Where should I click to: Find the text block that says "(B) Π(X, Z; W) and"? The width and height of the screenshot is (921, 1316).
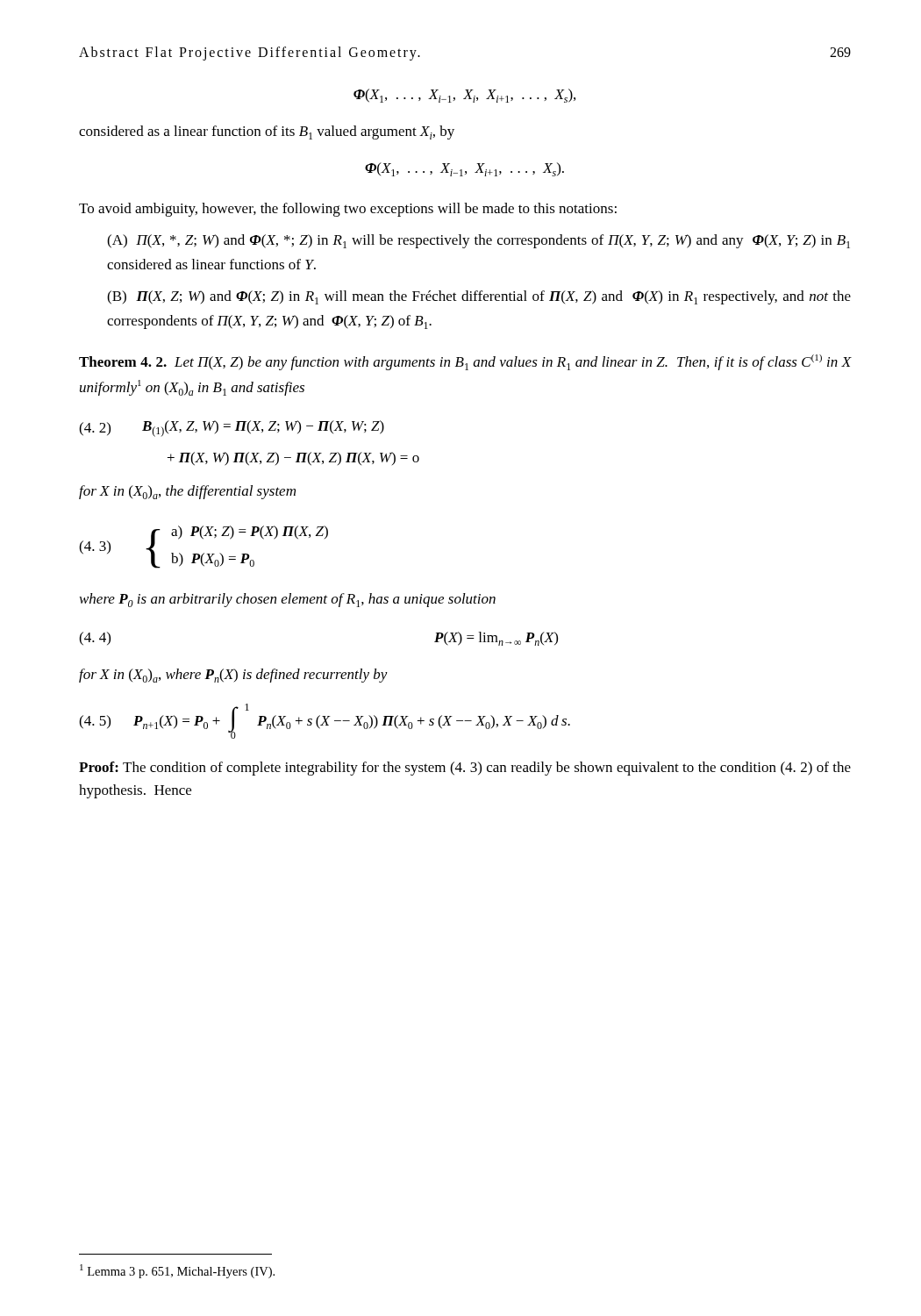tap(479, 310)
